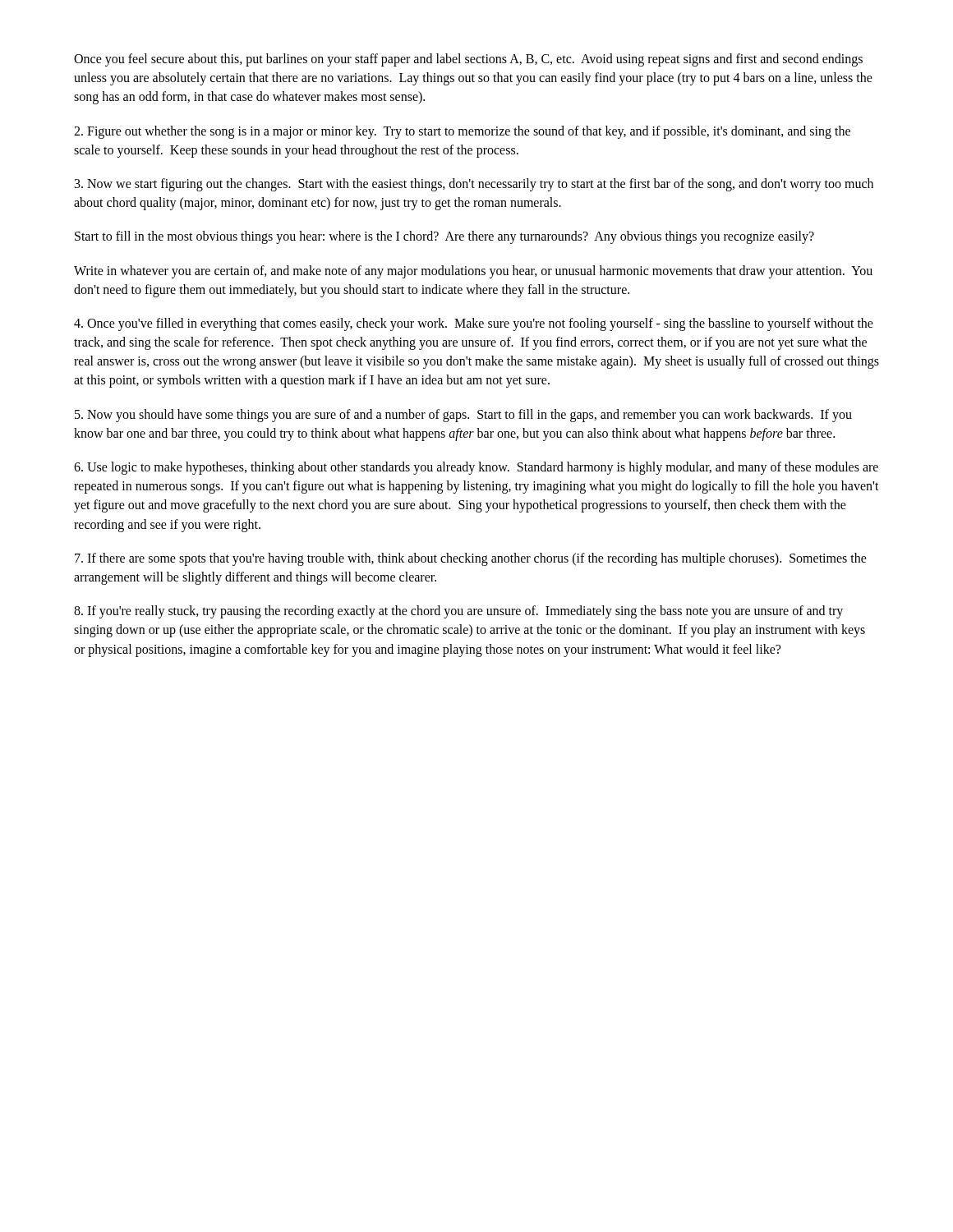
Task: Find the text block containing "If there are some spots that you're"
Action: [x=470, y=567]
